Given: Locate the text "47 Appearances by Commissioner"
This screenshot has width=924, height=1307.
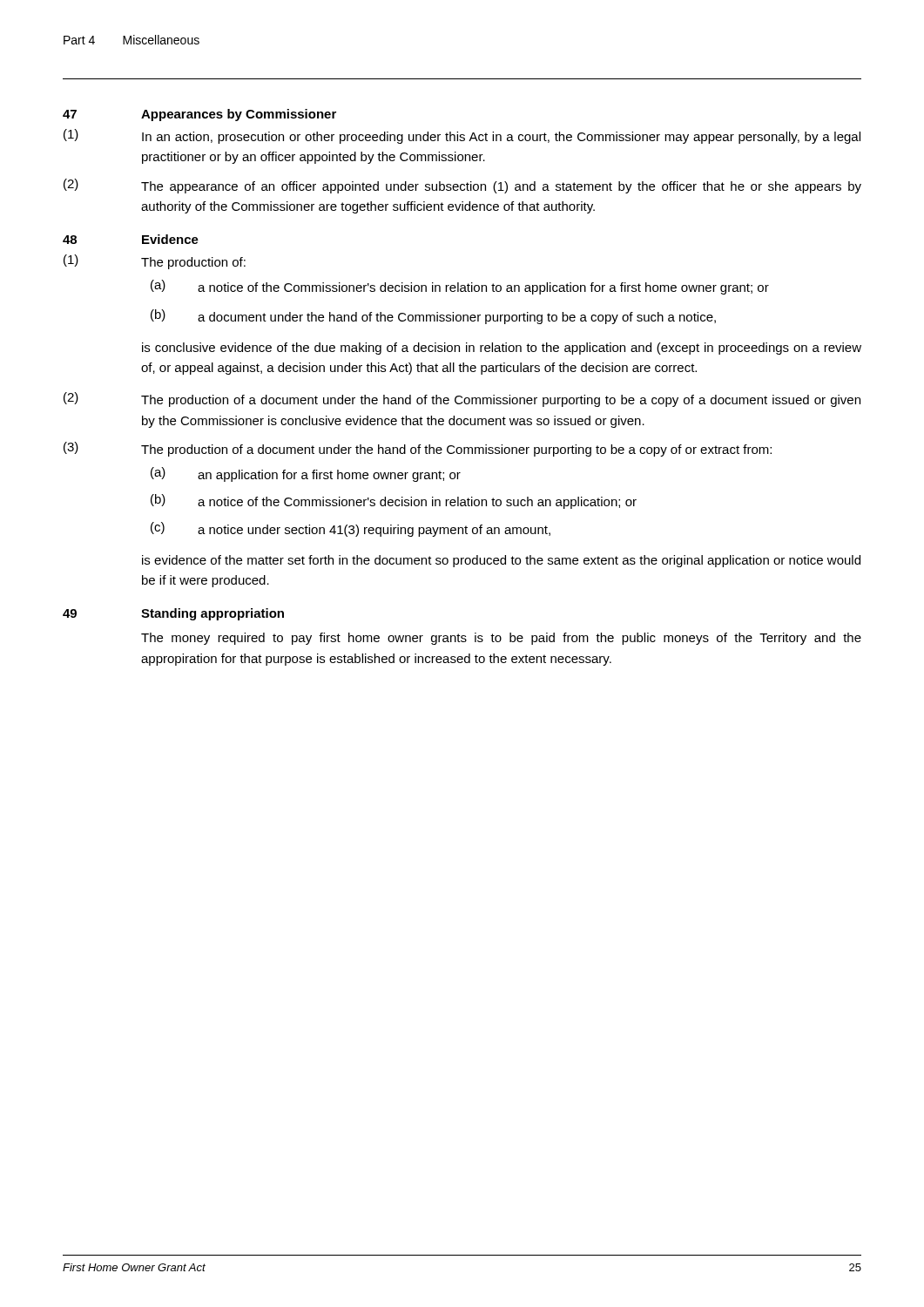Looking at the screenshot, I should coord(200,114).
